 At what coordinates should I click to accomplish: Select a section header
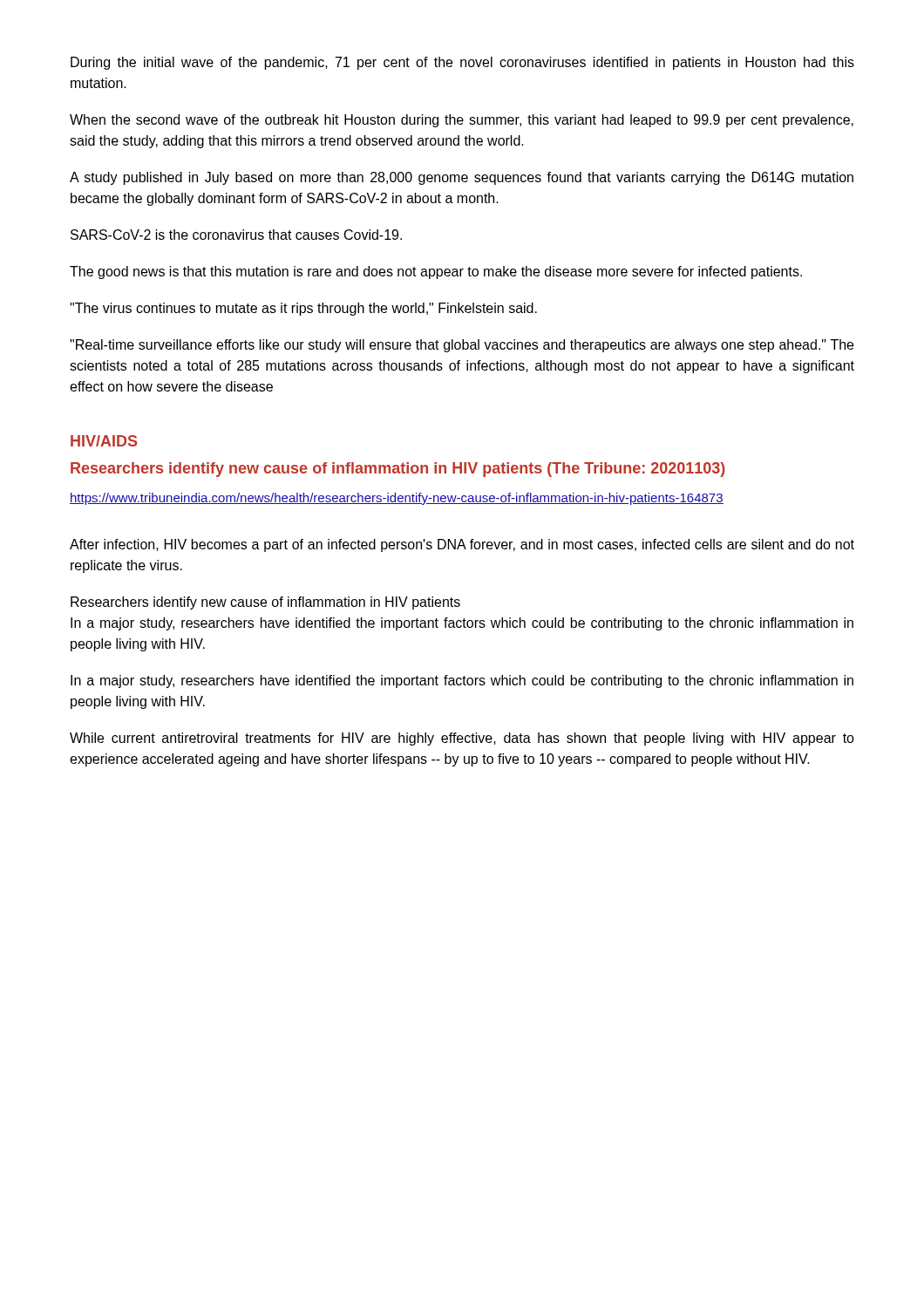click(104, 441)
